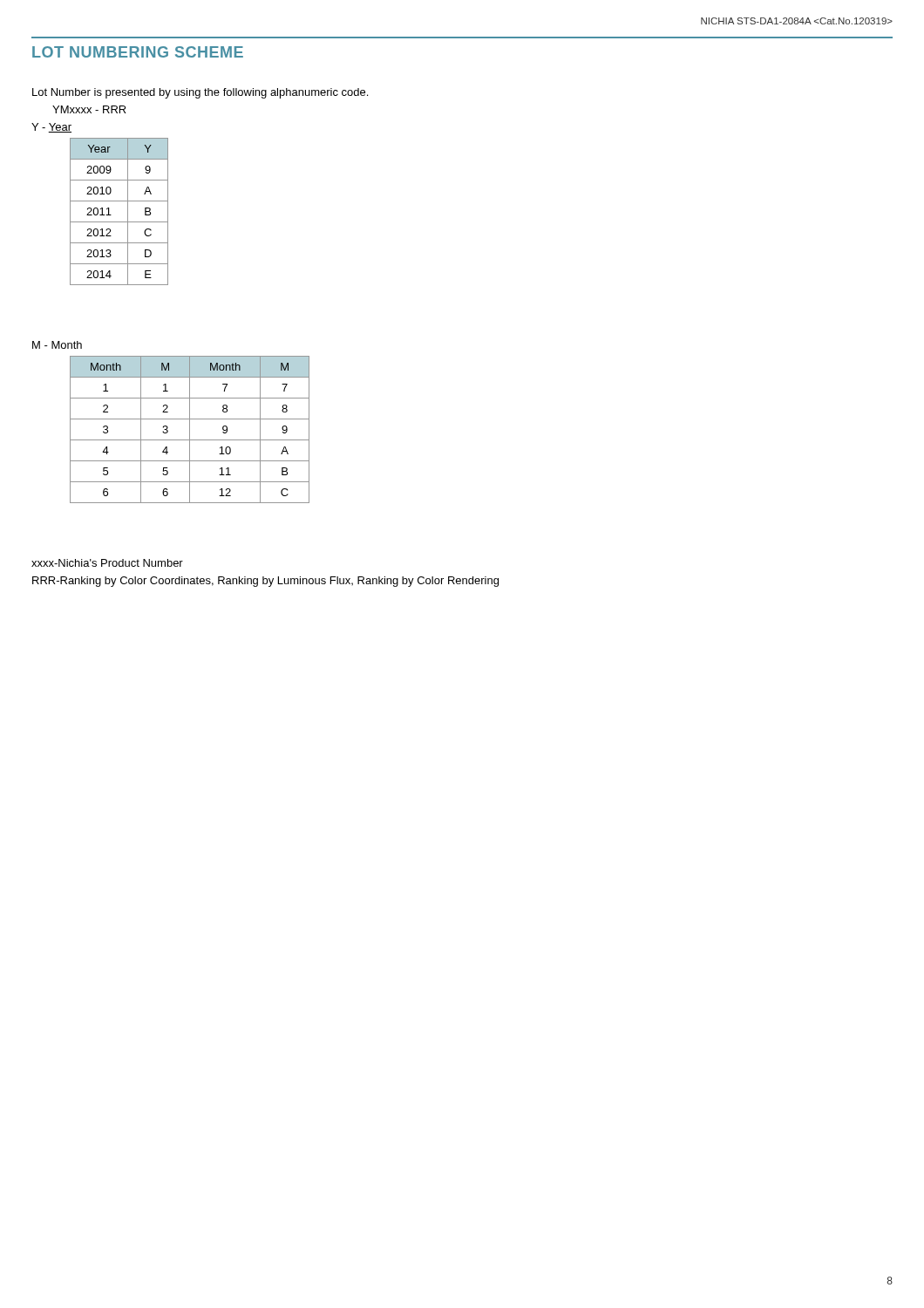This screenshot has width=924, height=1308.
Task: Navigate to the text starting "YMxxxx - RRR"
Action: [x=89, y=109]
